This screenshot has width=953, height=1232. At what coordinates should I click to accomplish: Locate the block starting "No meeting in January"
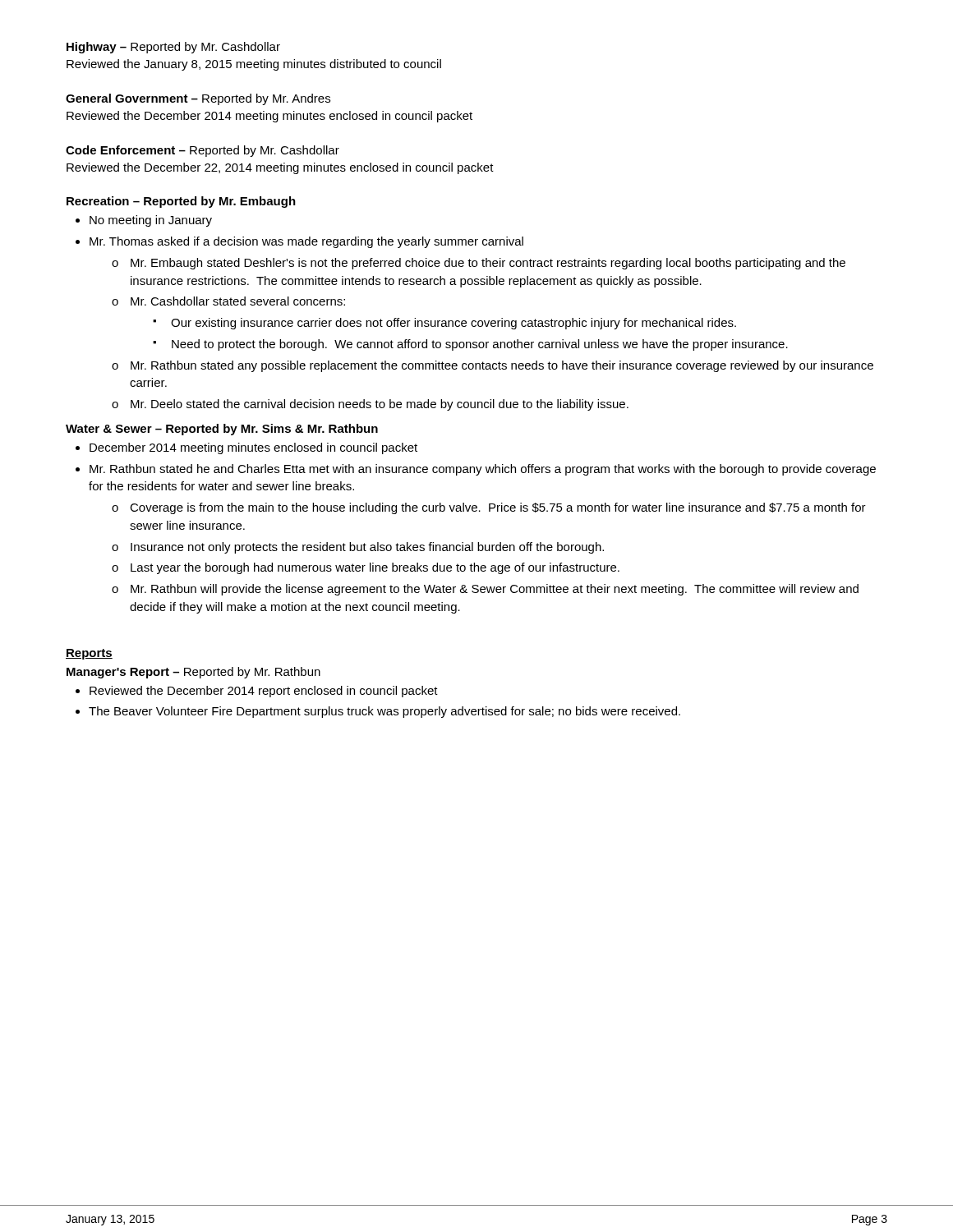tap(150, 220)
